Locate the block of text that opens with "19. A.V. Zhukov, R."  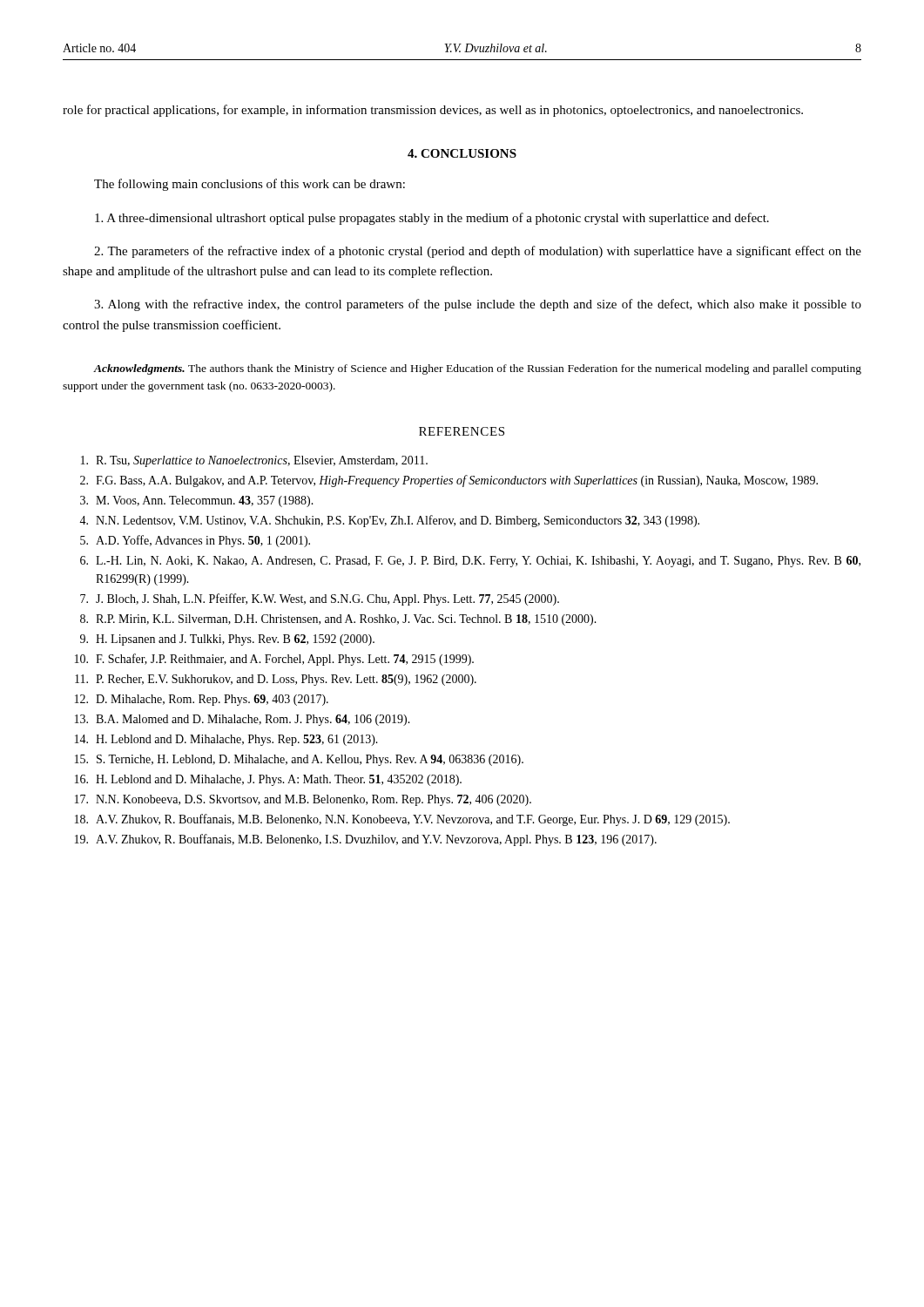(462, 840)
